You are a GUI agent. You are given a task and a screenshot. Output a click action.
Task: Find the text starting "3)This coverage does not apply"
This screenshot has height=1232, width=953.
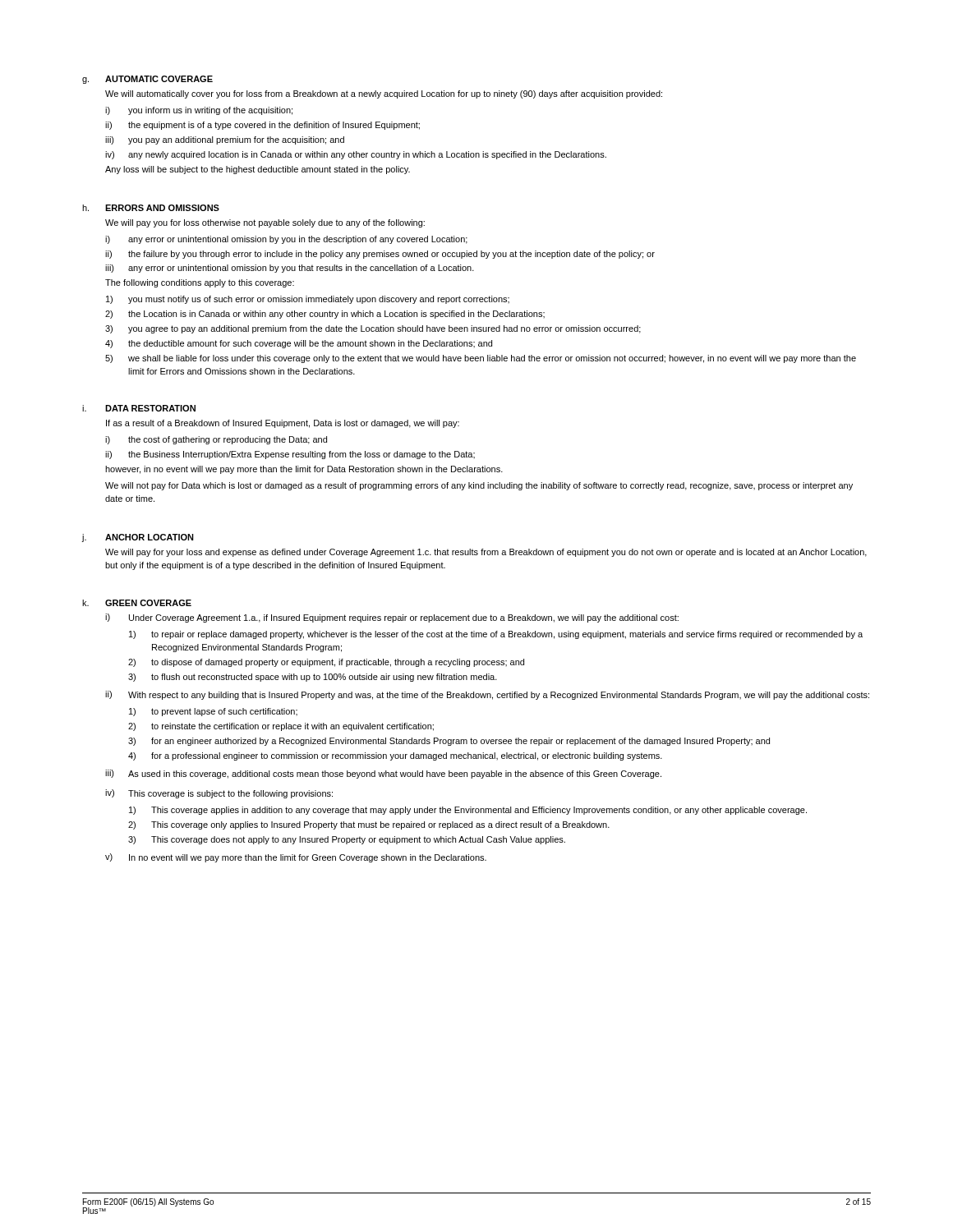coord(347,840)
